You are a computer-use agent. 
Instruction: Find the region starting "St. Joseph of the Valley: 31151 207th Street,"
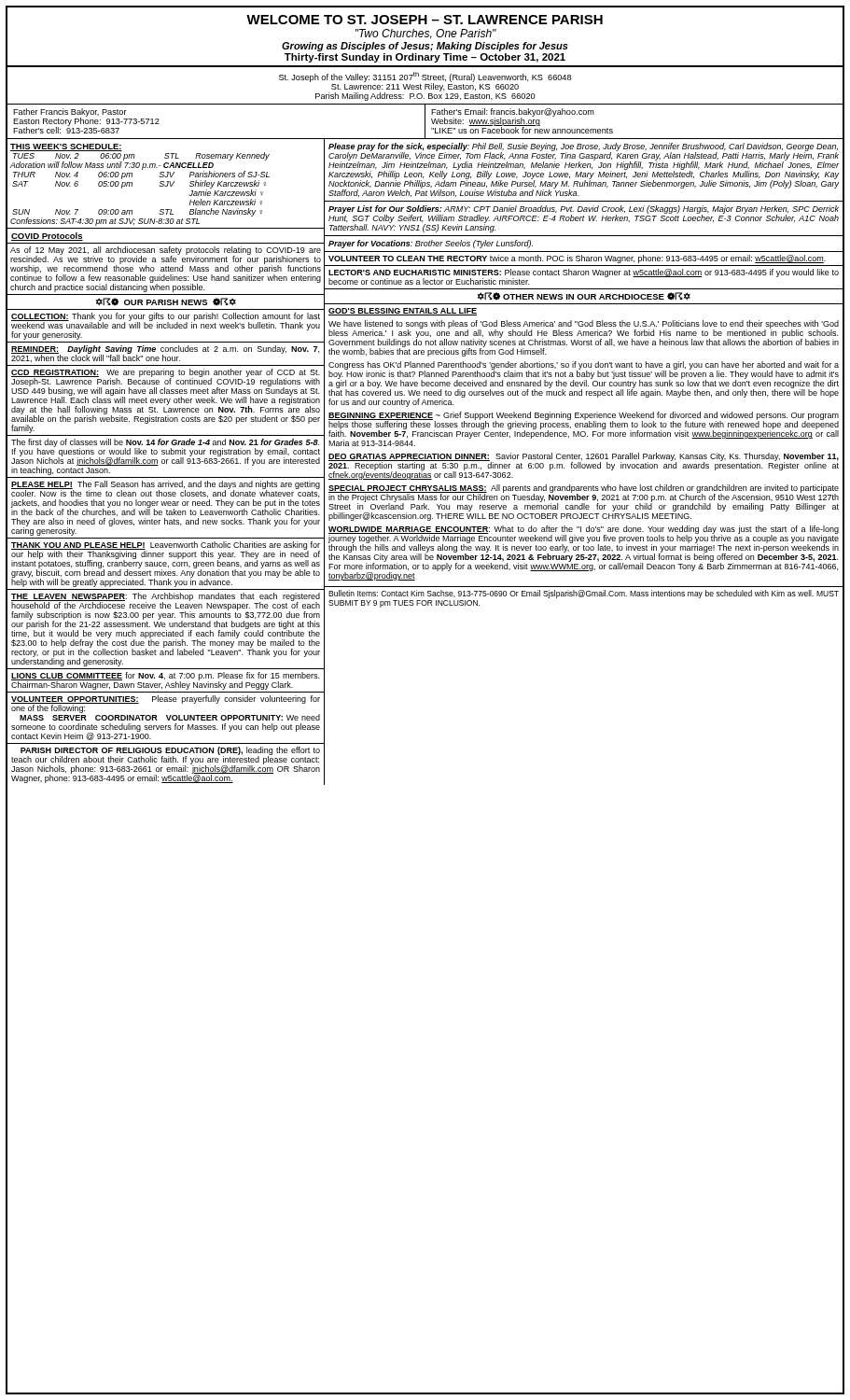(x=425, y=85)
